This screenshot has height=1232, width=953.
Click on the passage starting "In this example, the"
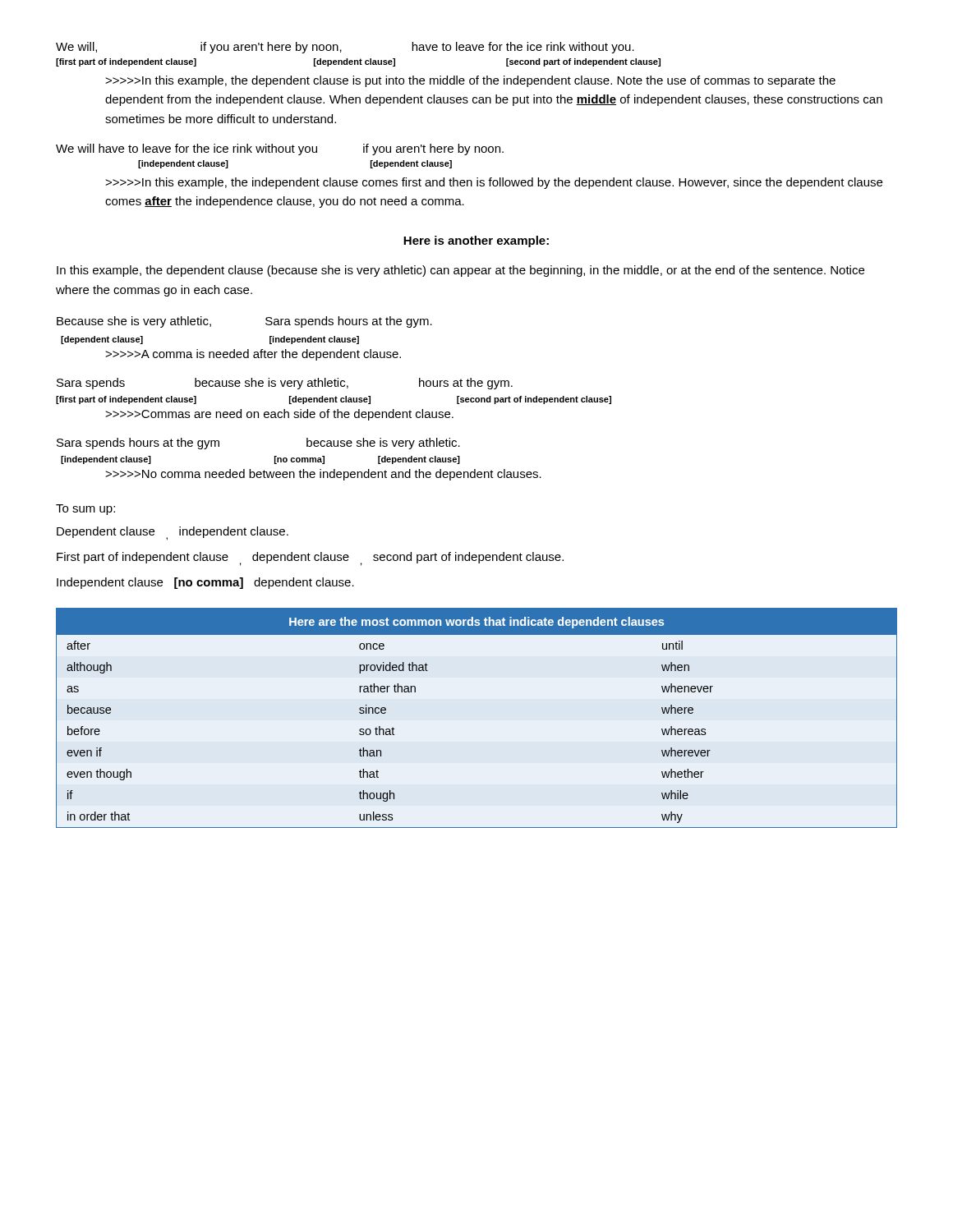(x=460, y=280)
